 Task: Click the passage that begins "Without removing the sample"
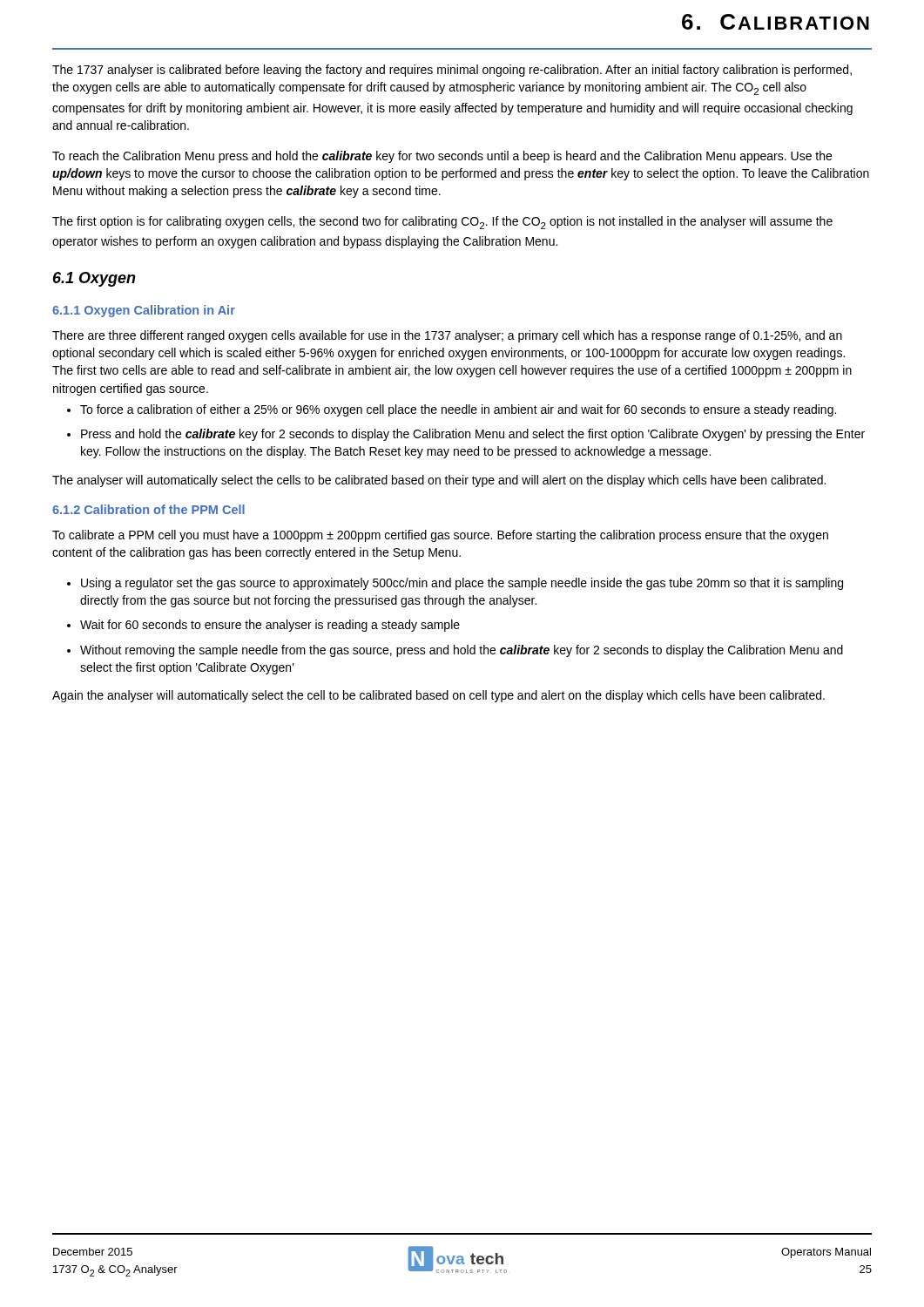click(x=462, y=658)
